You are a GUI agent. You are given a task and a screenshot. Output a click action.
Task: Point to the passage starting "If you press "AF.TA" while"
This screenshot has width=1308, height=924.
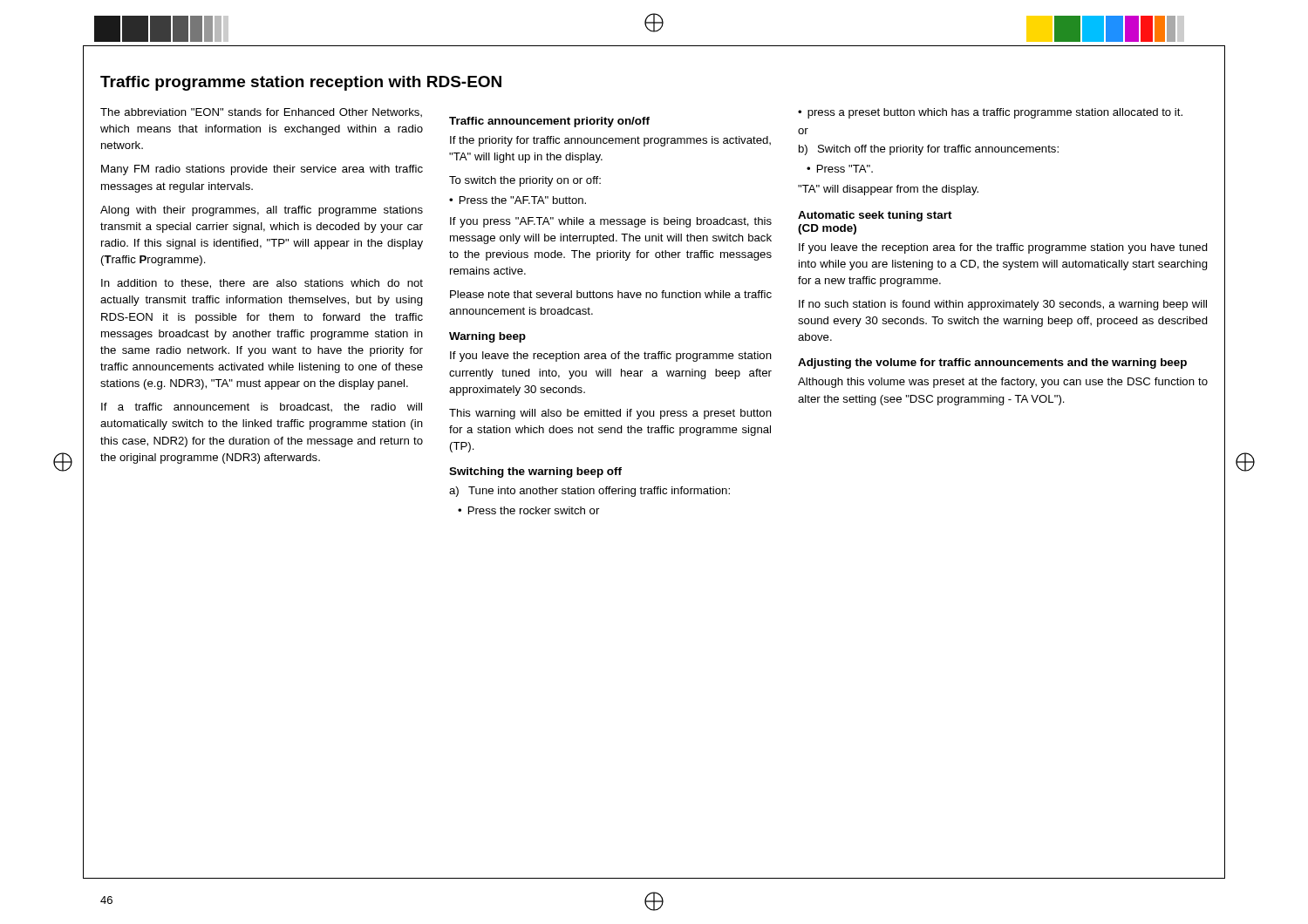[x=610, y=246]
